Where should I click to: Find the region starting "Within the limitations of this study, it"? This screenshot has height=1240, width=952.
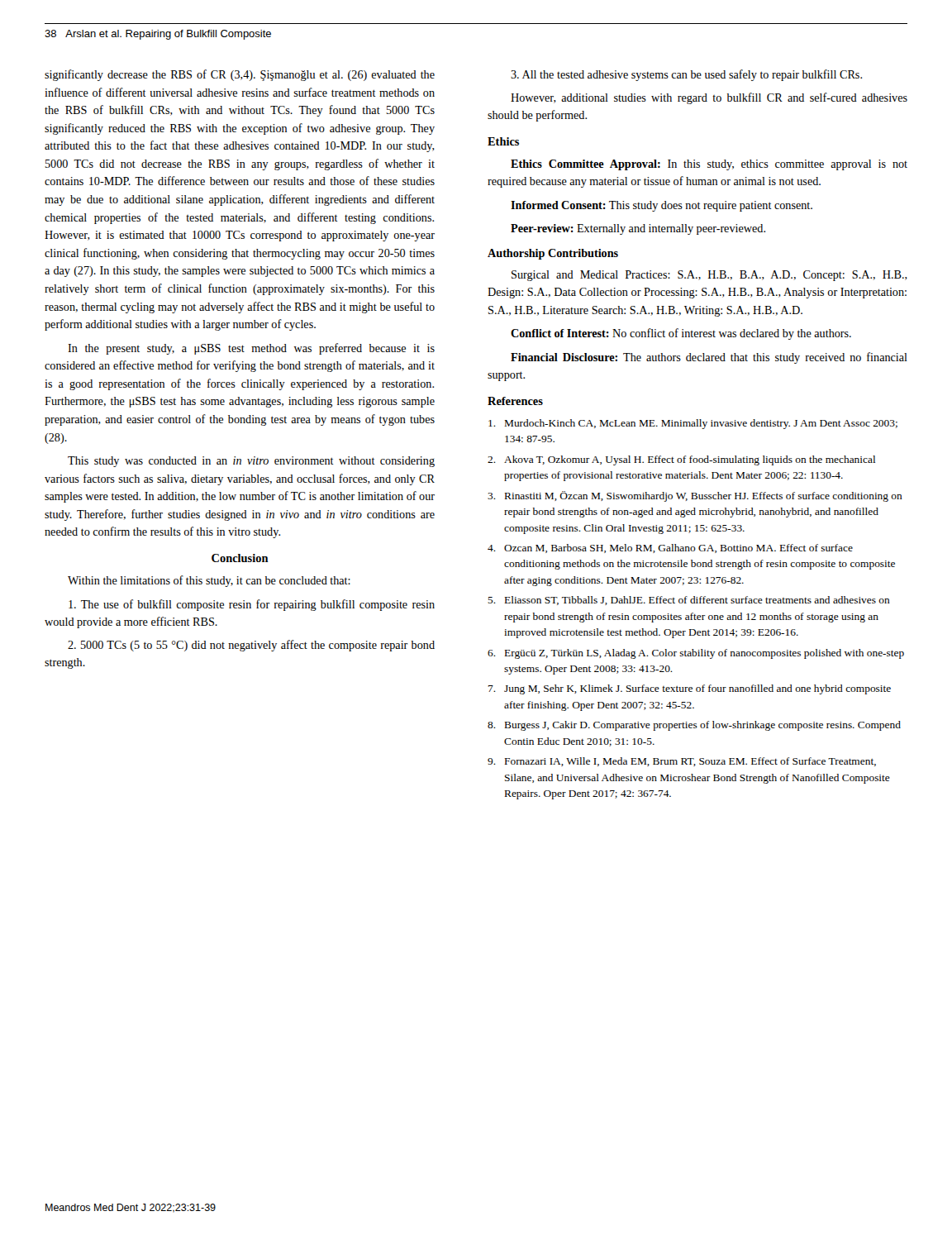(240, 581)
